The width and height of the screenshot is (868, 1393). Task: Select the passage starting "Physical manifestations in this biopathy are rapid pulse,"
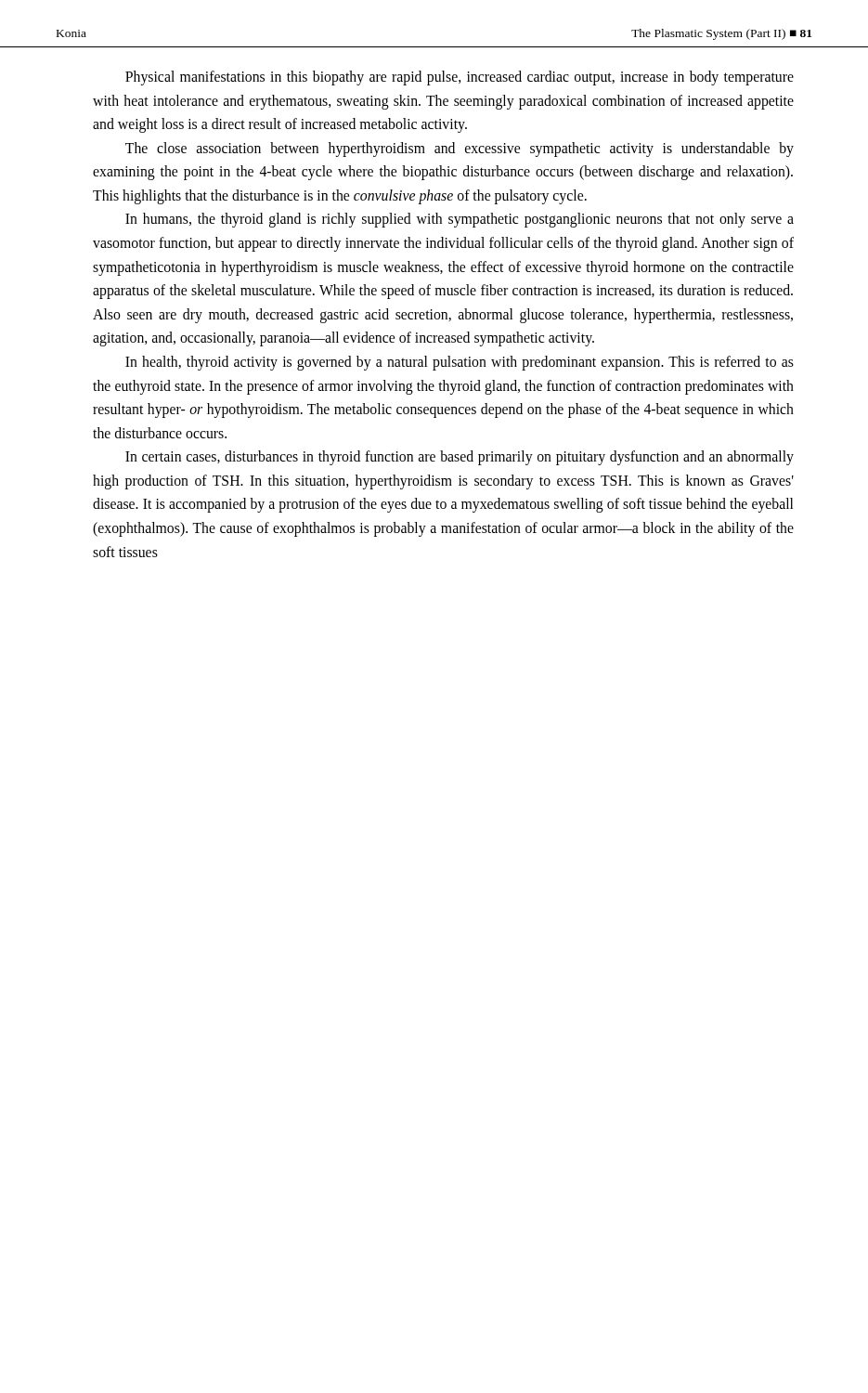[443, 101]
